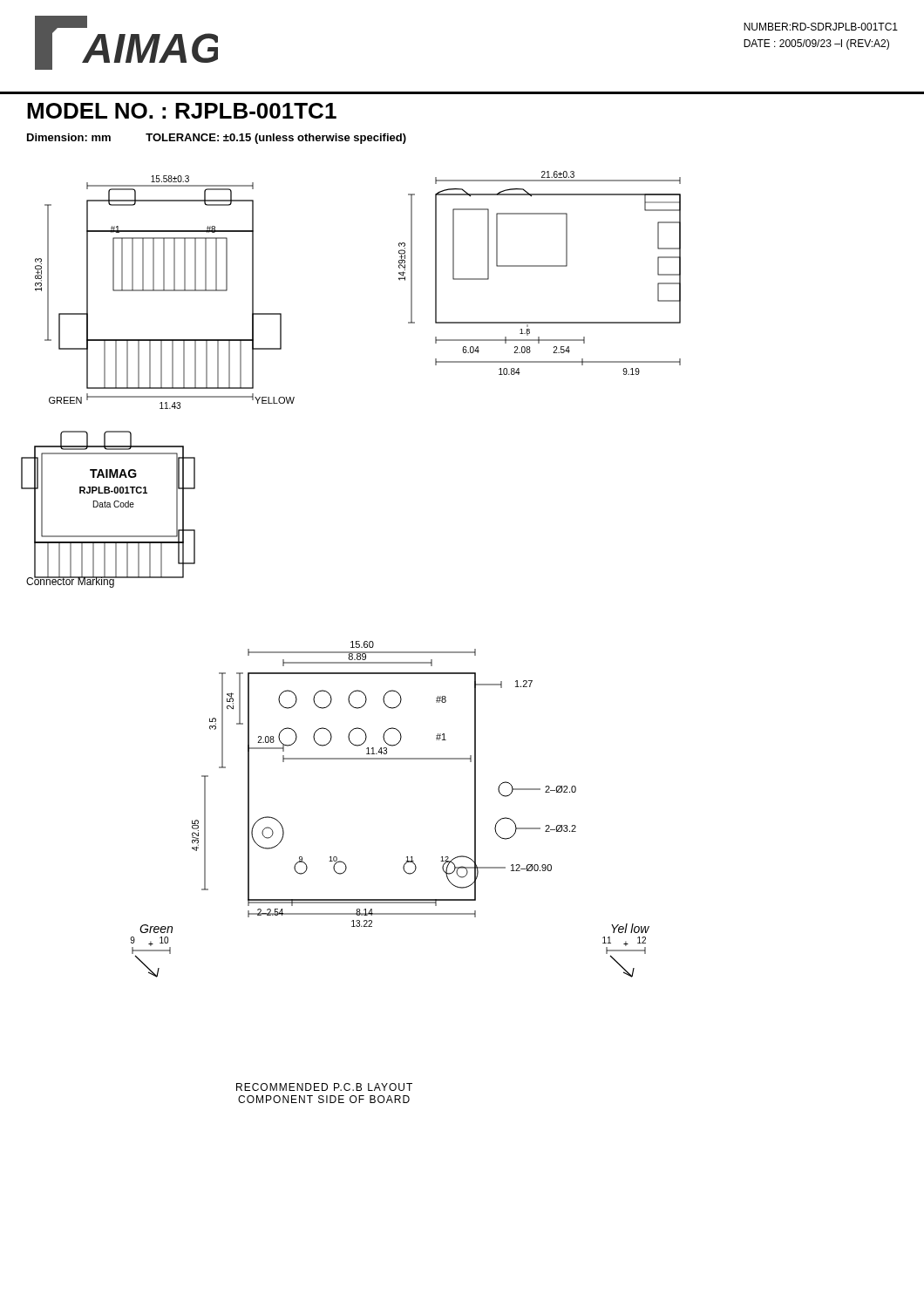This screenshot has height=1308, width=924.
Task: Locate the element starting "MODEL NO. : RJPLB-001TC1"
Action: 181,111
